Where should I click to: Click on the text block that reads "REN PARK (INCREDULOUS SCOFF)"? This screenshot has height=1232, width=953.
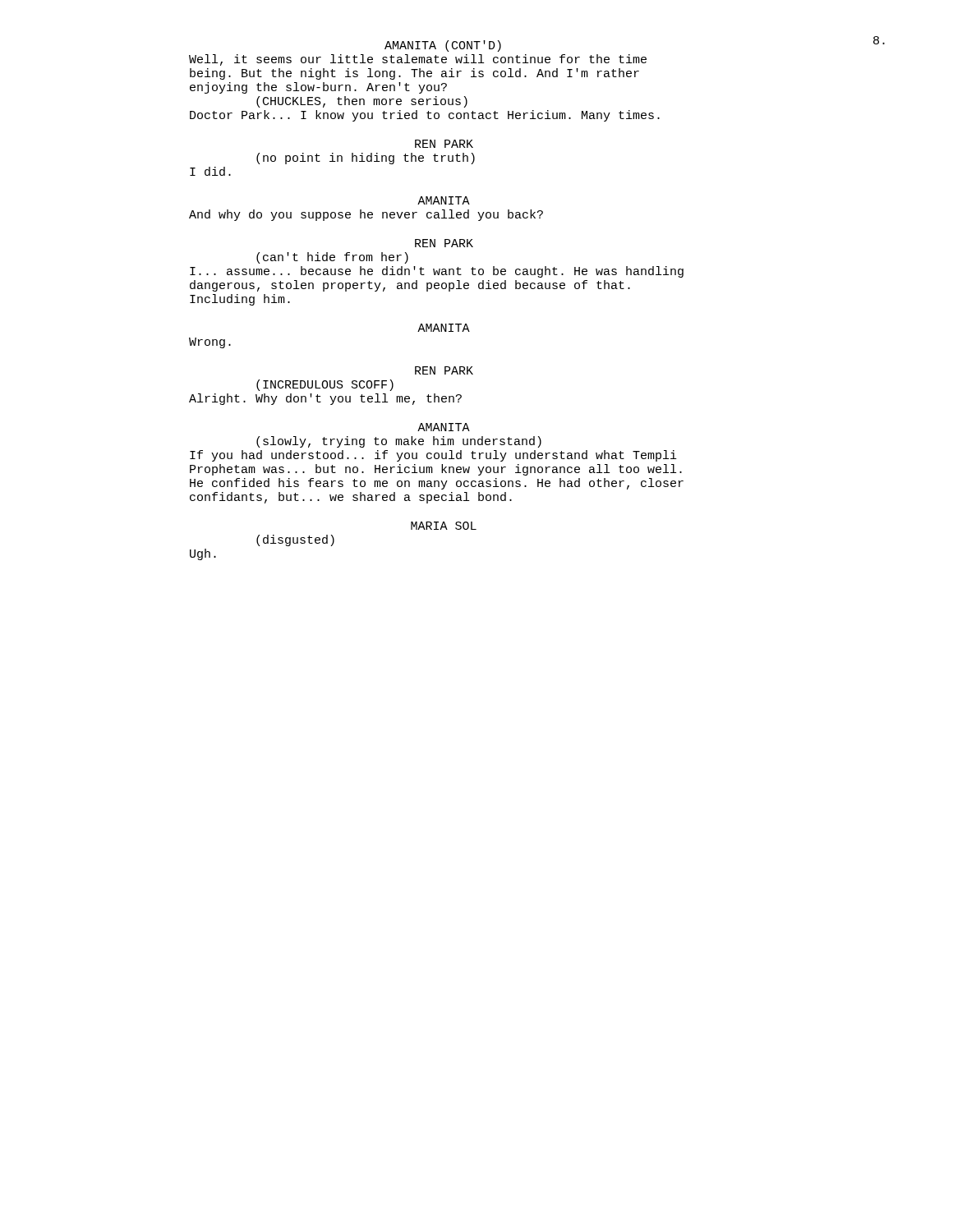pyautogui.click(x=444, y=386)
